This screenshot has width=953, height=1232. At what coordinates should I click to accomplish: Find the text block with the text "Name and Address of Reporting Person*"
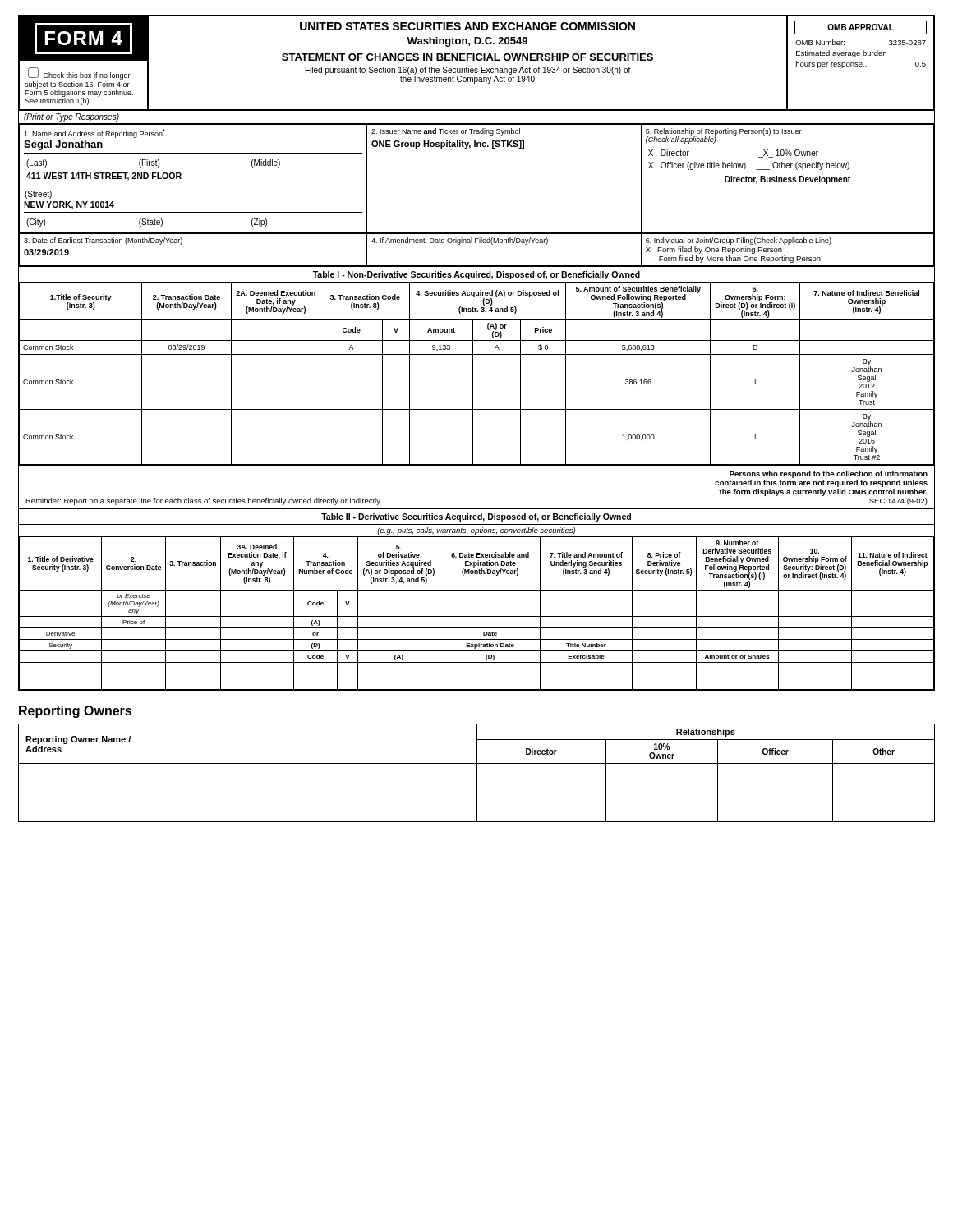[476, 178]
